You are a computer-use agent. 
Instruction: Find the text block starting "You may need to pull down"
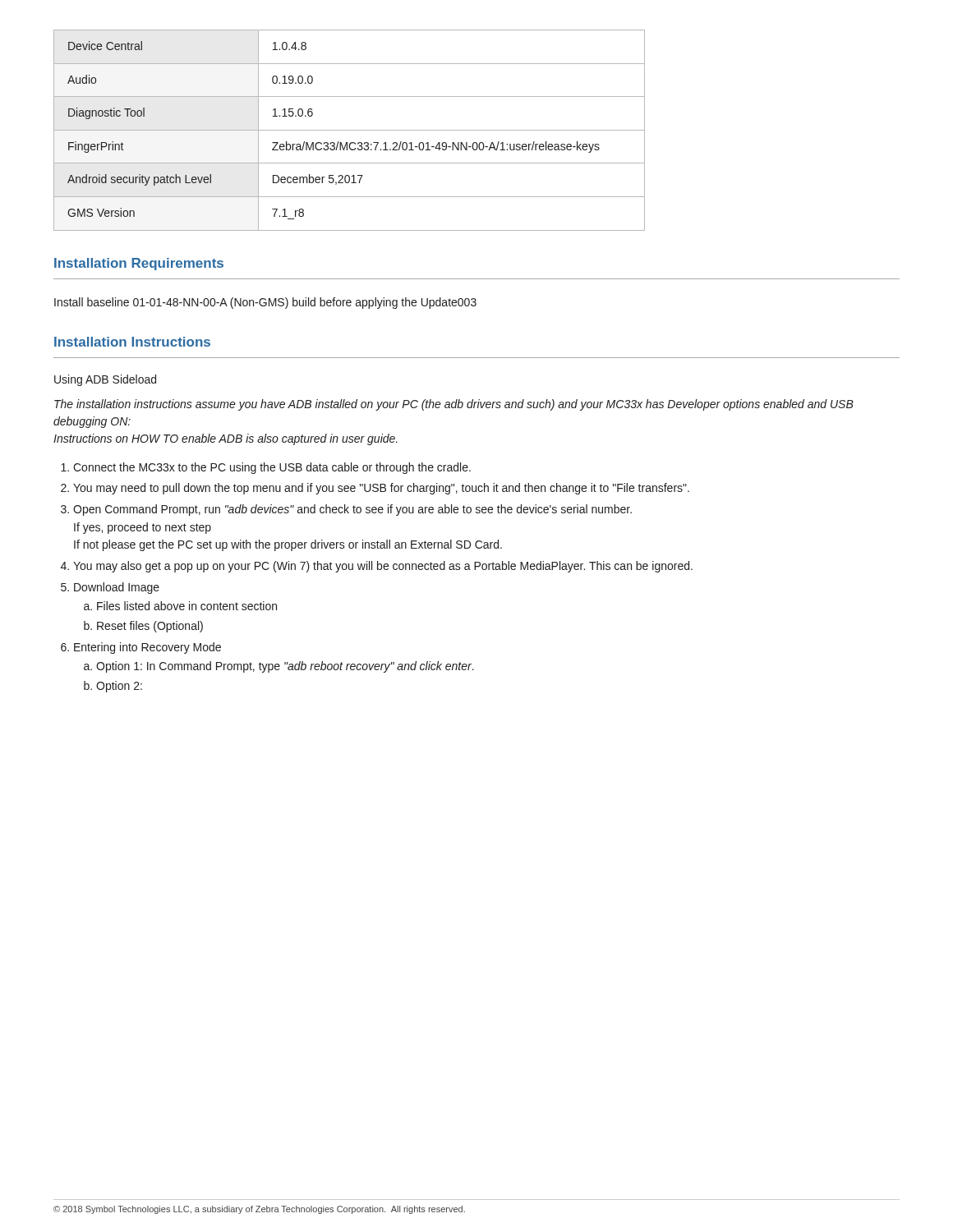click(486, 489)
